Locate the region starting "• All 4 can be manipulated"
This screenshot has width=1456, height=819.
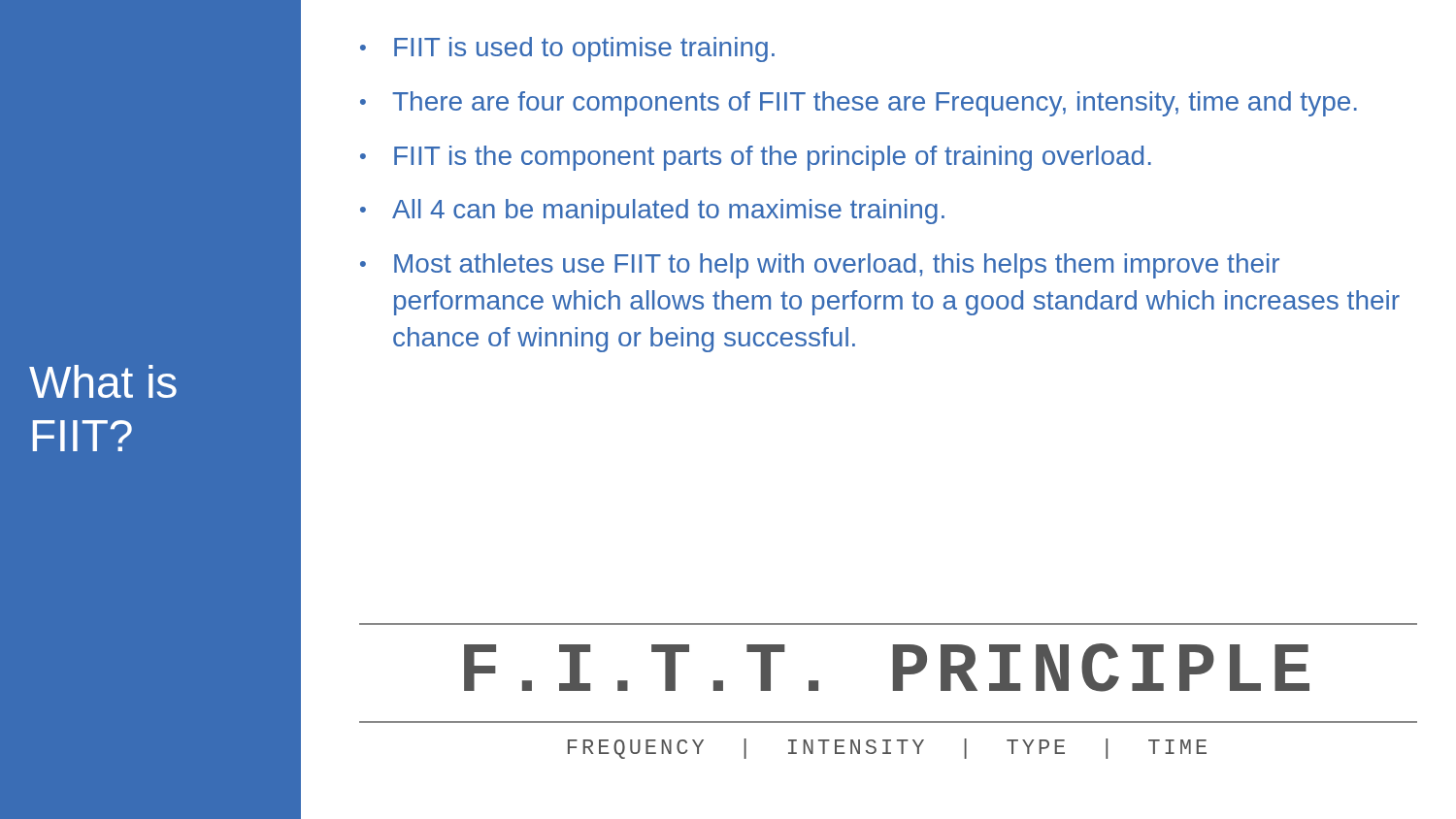point(888,210)
